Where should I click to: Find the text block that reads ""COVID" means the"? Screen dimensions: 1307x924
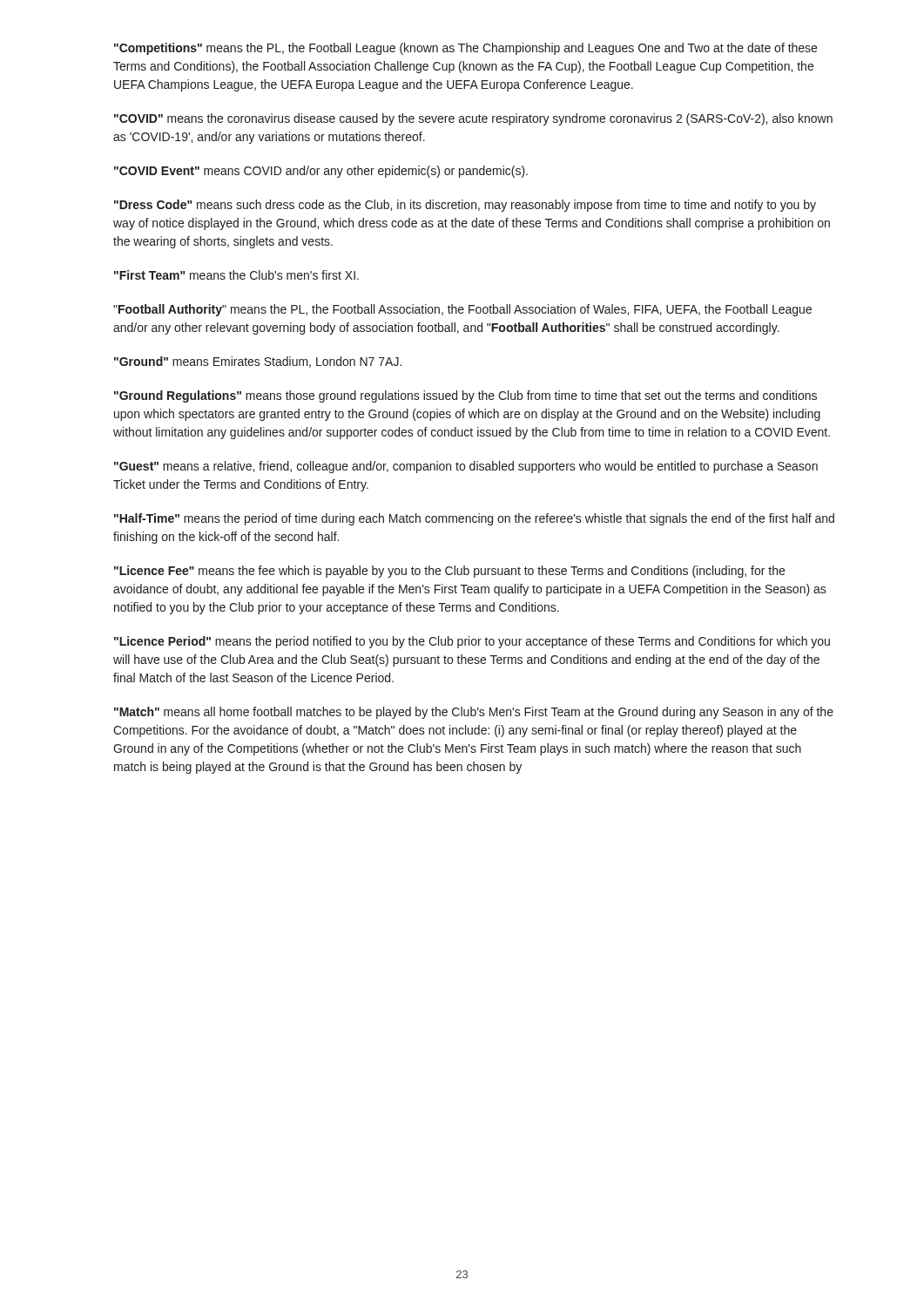click(473, 128)
